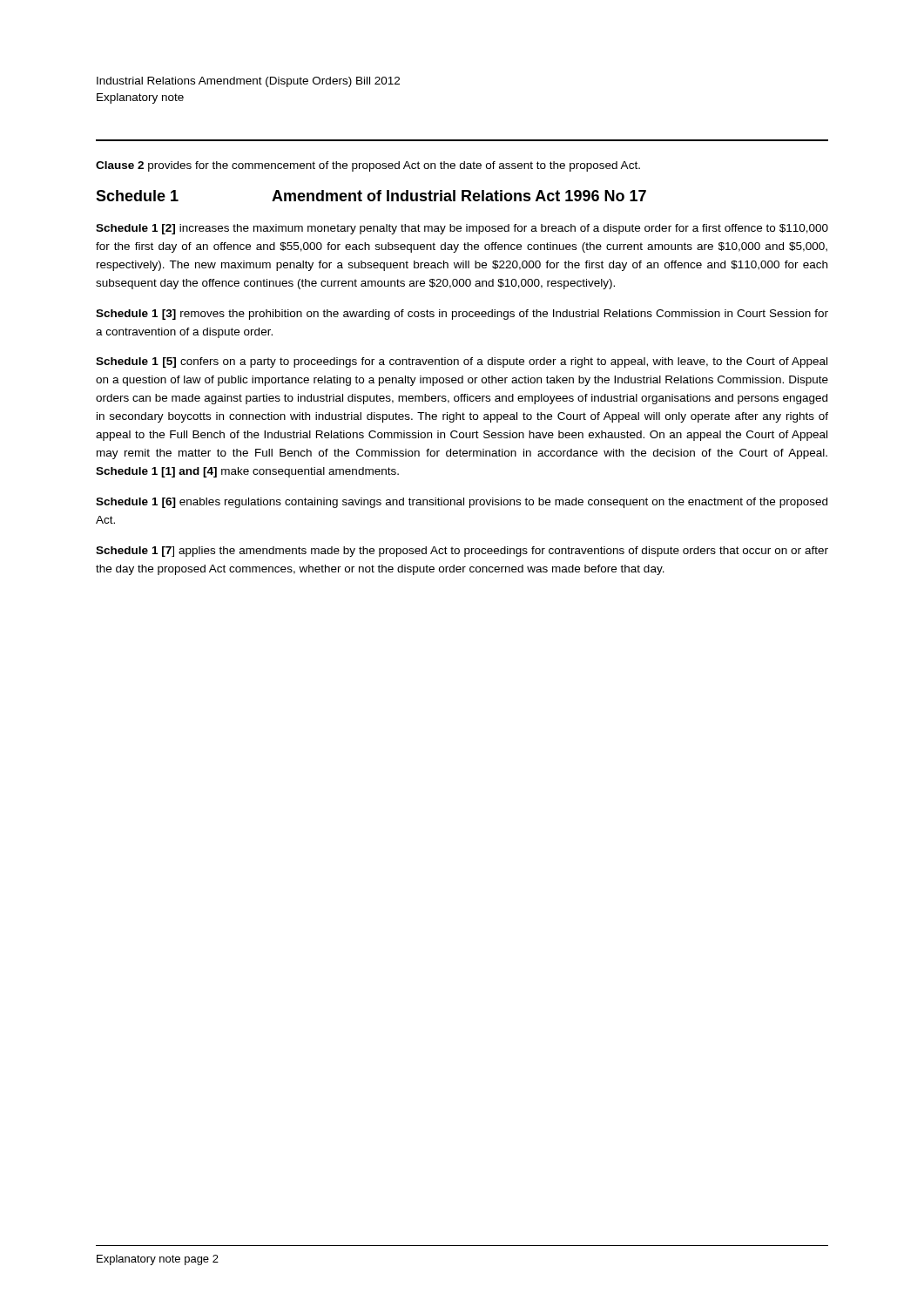Find the section header containing "Schedule 1 Amendment of Industrial Relations Act"

click(x=462, y=196)
